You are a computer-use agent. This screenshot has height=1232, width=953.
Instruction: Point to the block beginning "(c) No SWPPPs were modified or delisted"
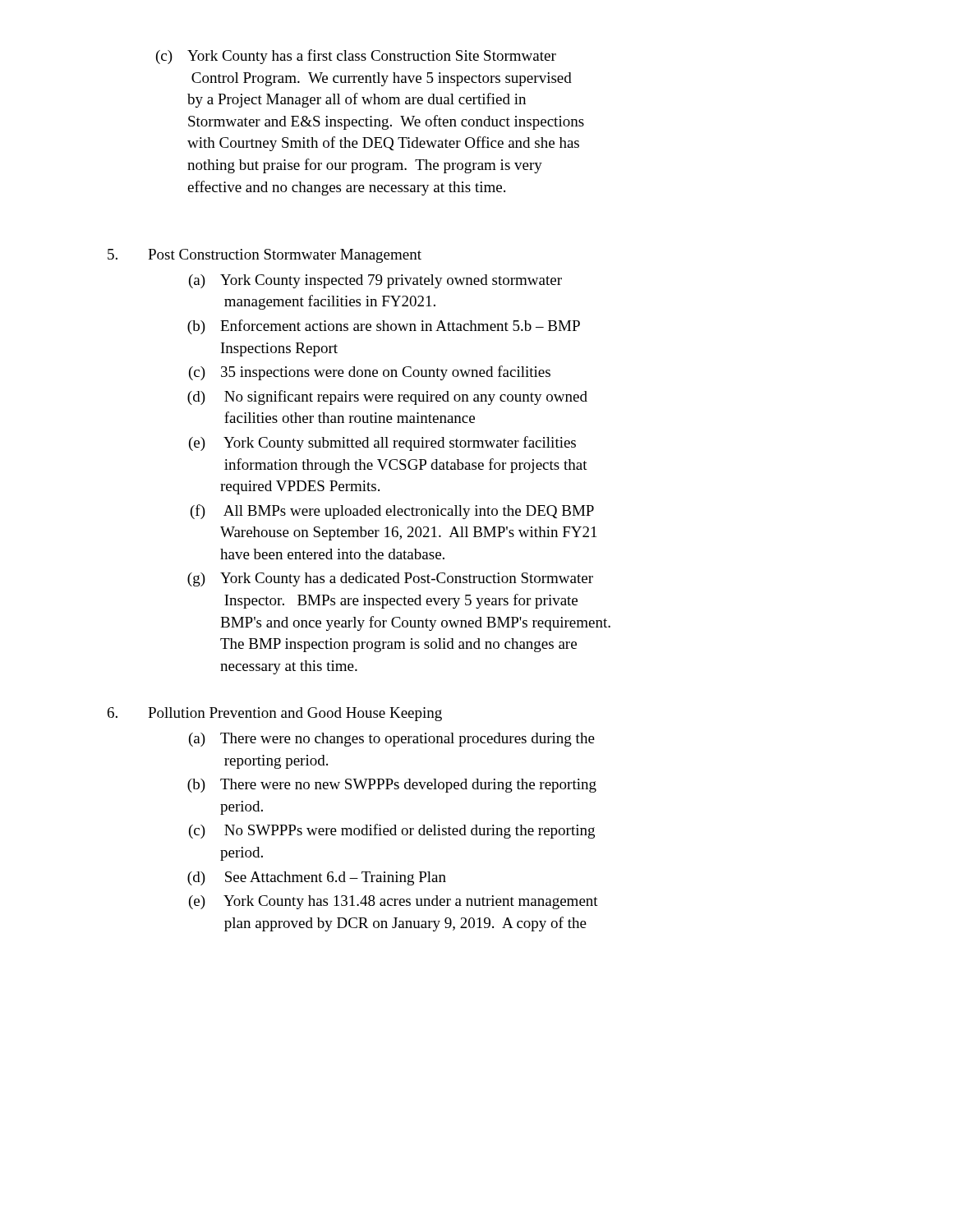pos(518,842)
